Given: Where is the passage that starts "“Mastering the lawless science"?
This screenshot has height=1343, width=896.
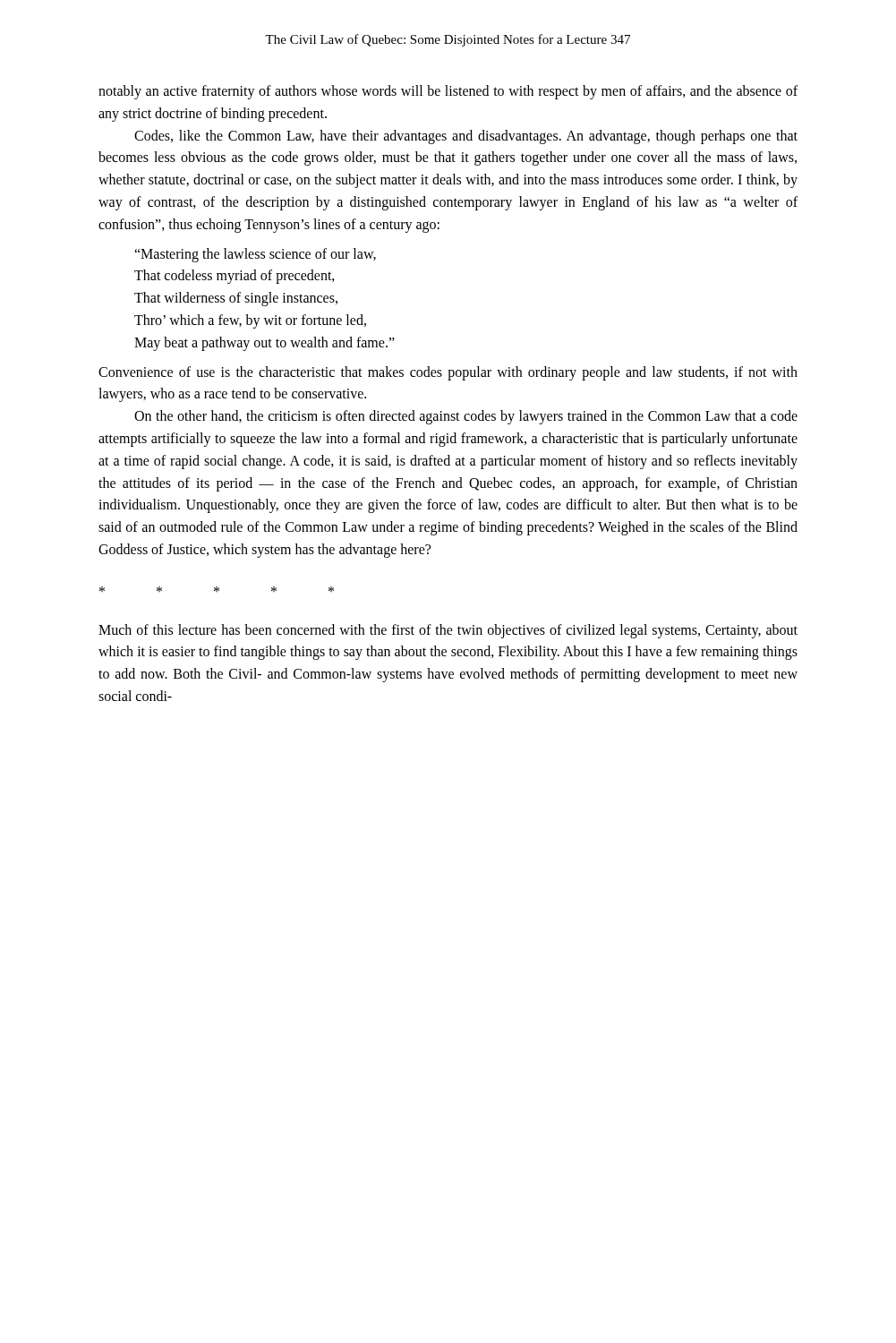Looking at the screenshot, I should pos(255,255).
